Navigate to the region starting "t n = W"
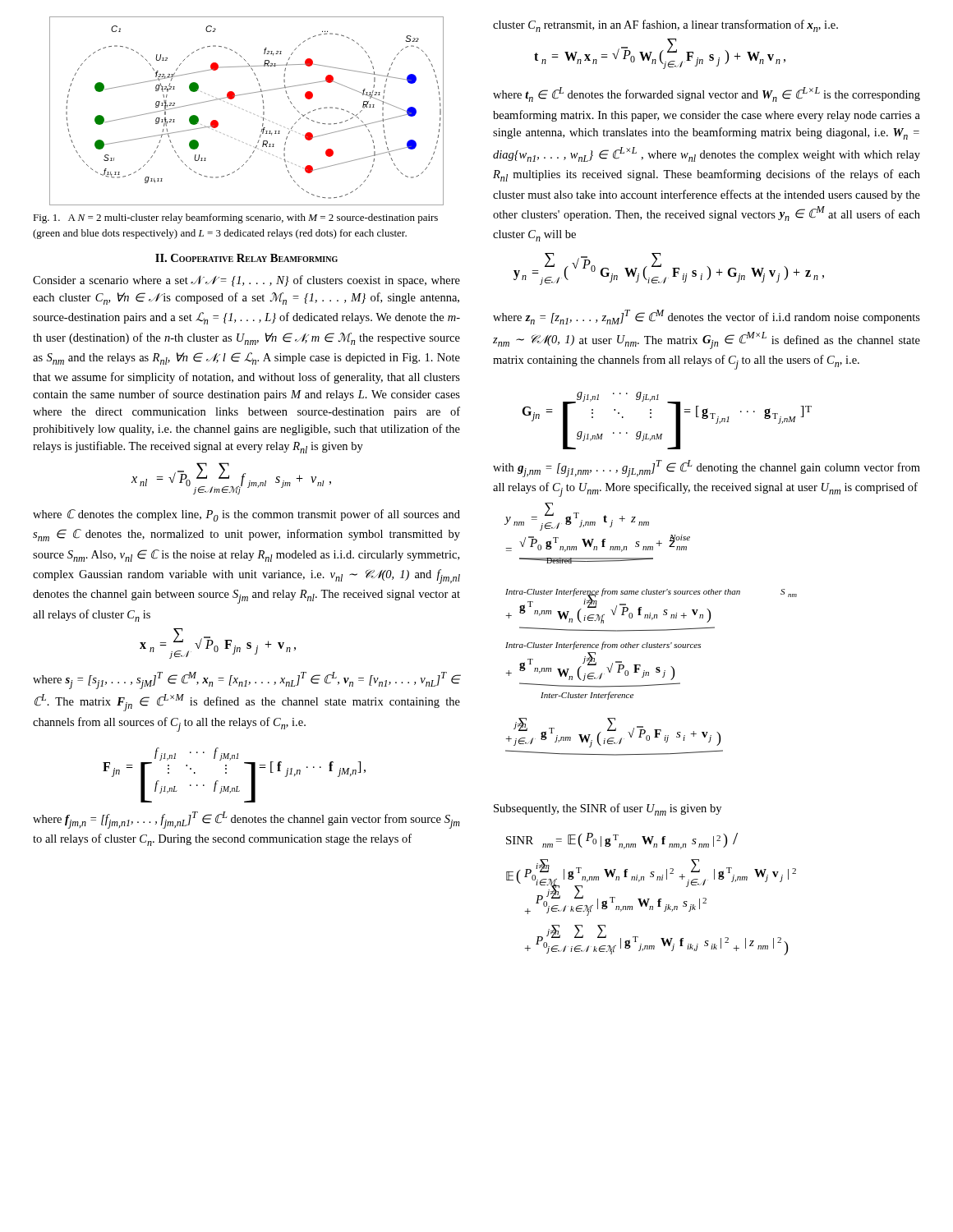This screenshot has height=1232, width=953. click(x=707, y=59)
